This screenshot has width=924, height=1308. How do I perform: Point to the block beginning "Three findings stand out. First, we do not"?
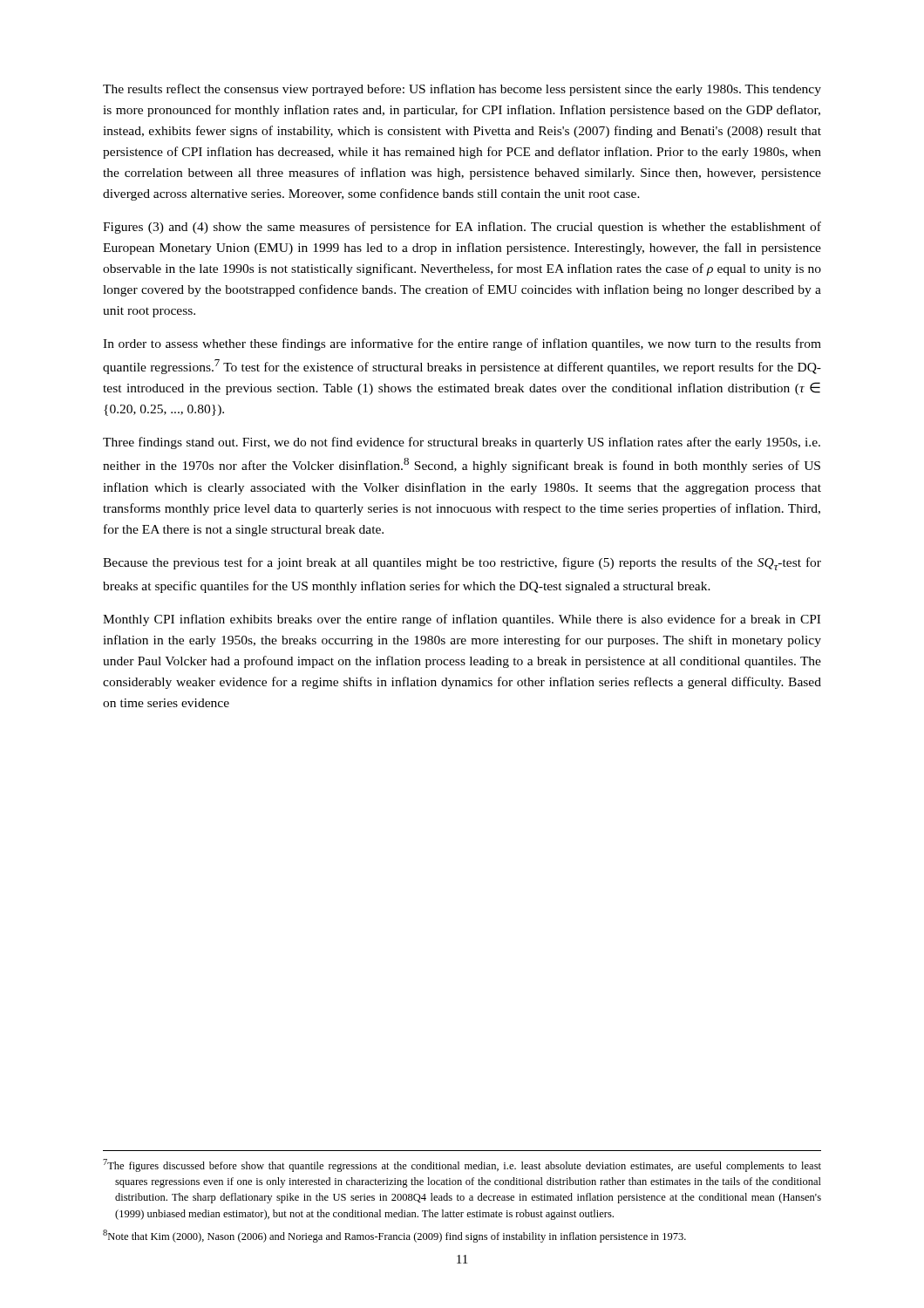pos(462,486)
